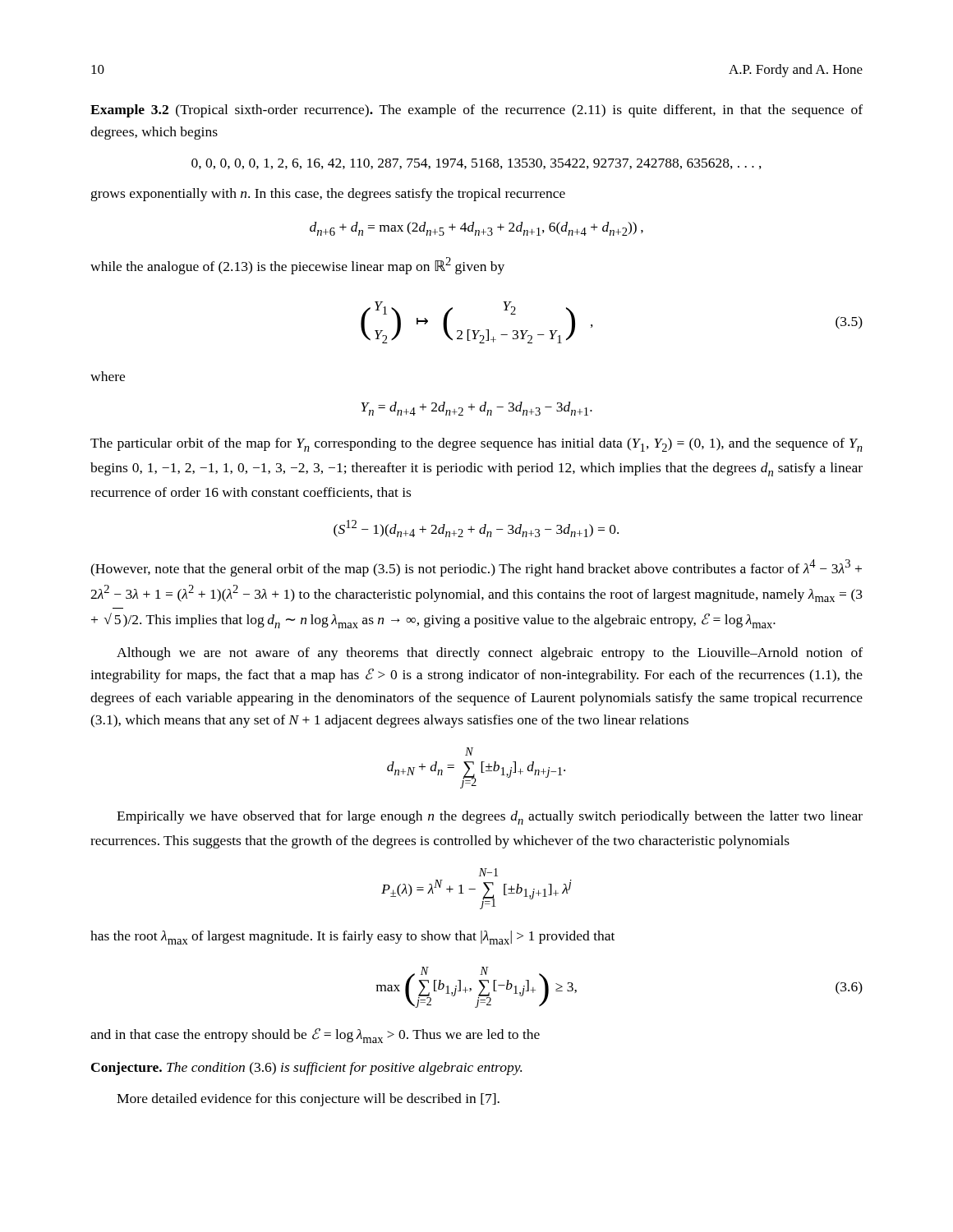Find the text starting "( Y1 Y2 )"
Image resolution: width=953 pixels, height=1232 pixels.
611,321
